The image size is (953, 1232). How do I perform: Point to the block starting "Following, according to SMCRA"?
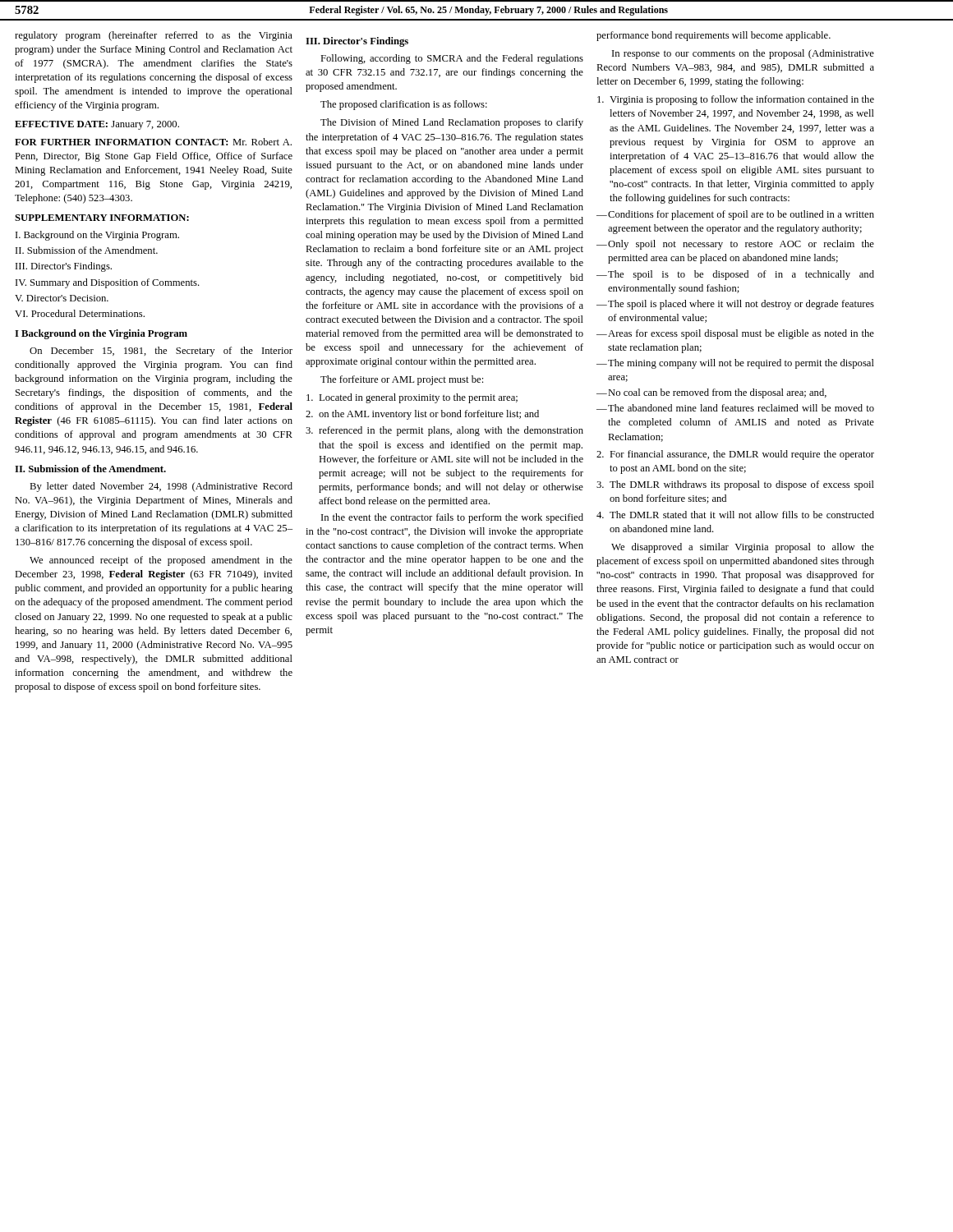point(444,73)
